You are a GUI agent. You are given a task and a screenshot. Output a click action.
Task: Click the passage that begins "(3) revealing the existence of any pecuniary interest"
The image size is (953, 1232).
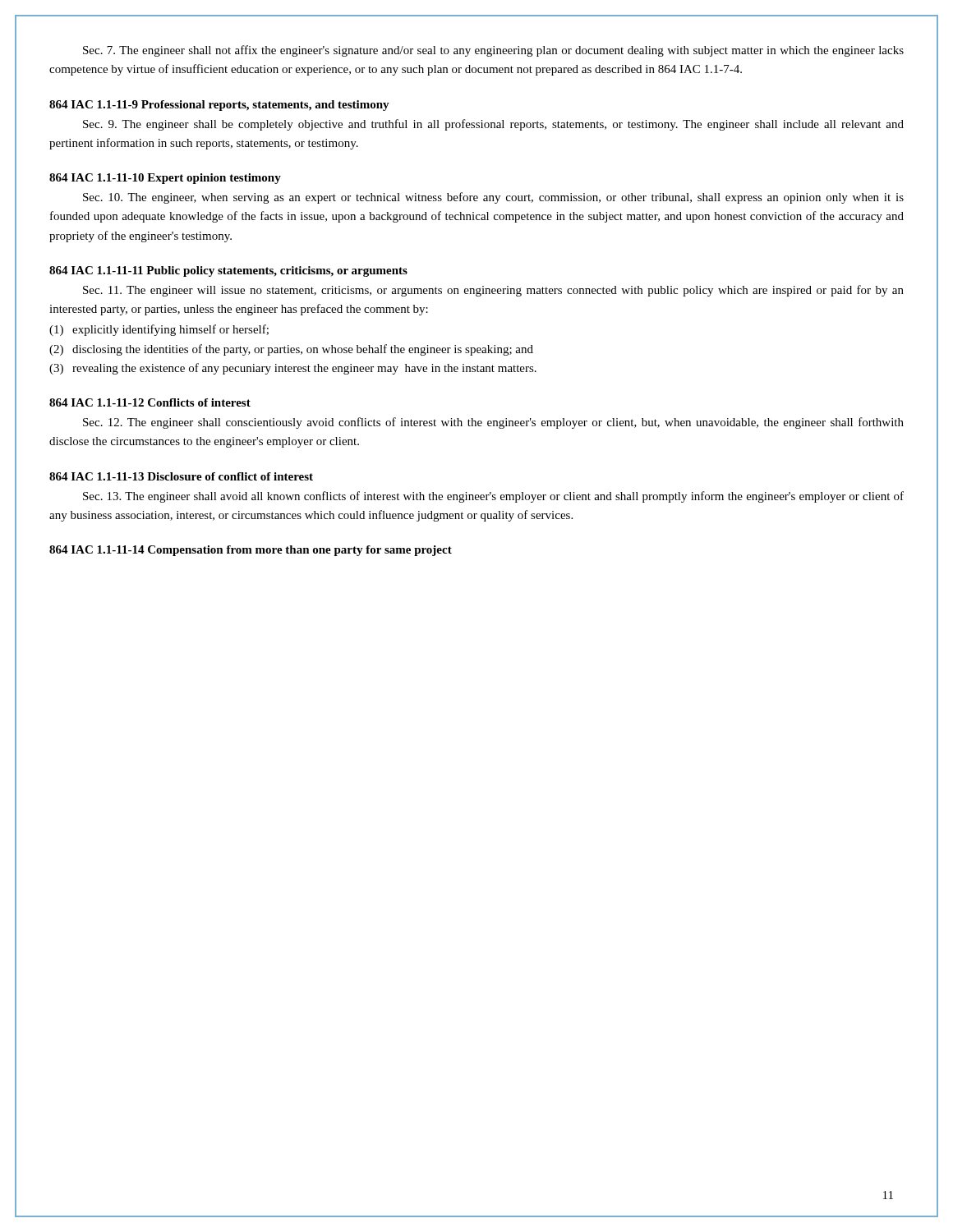tap(476, 368)
